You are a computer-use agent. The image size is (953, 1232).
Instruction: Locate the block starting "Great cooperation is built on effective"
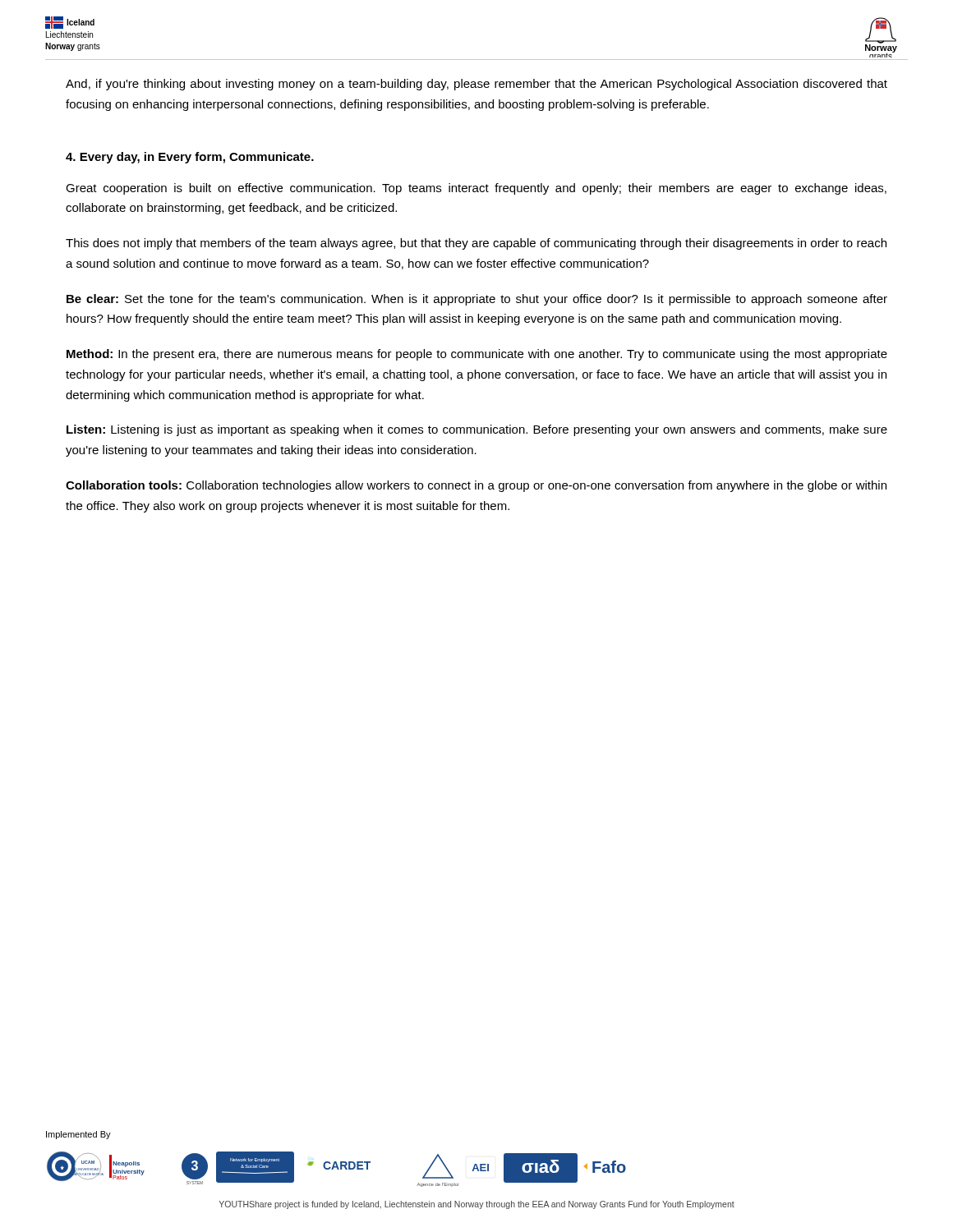pyautogui.click(x=476, y=197)
